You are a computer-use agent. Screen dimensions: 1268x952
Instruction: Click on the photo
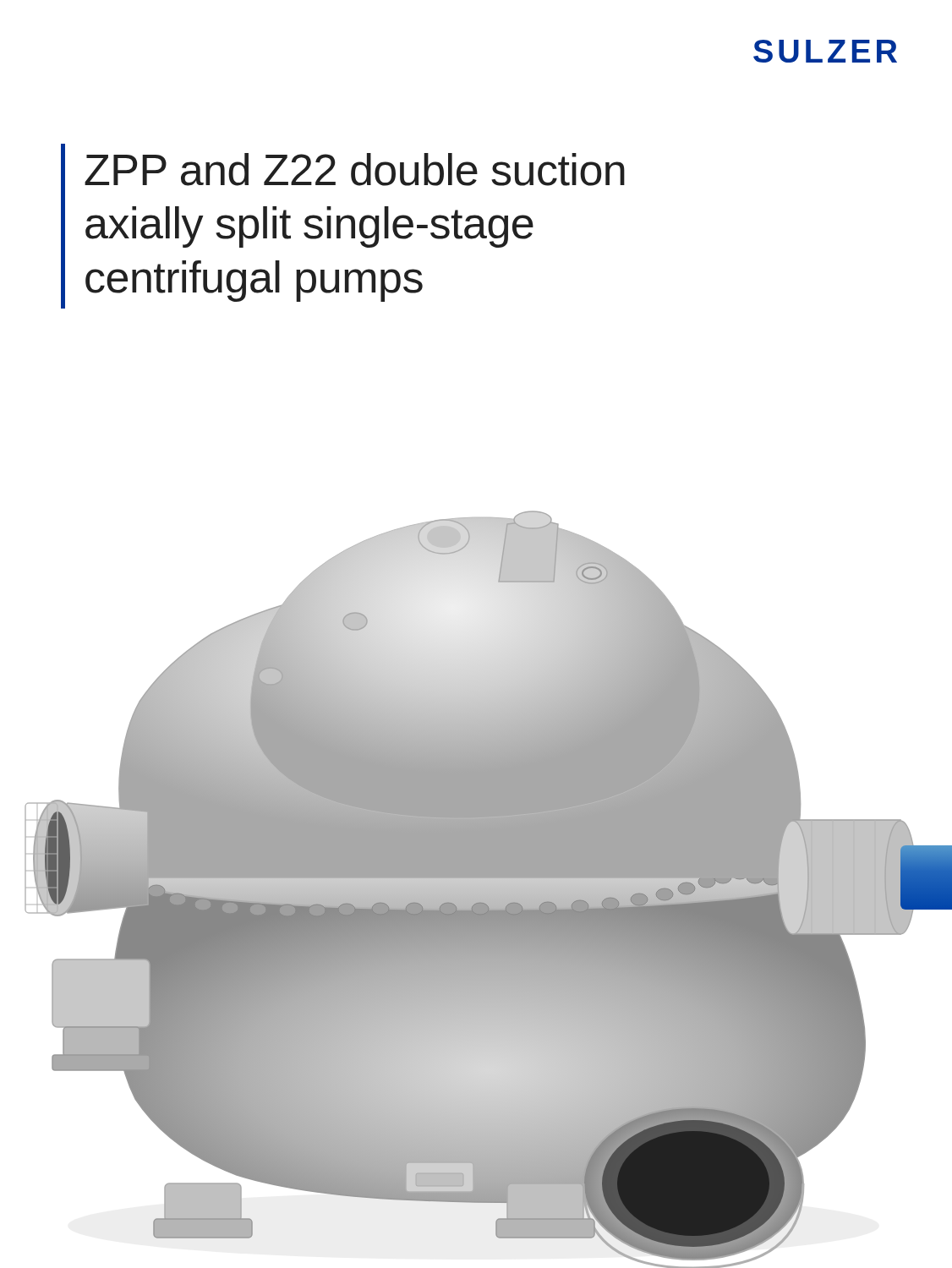coord(476,820)
